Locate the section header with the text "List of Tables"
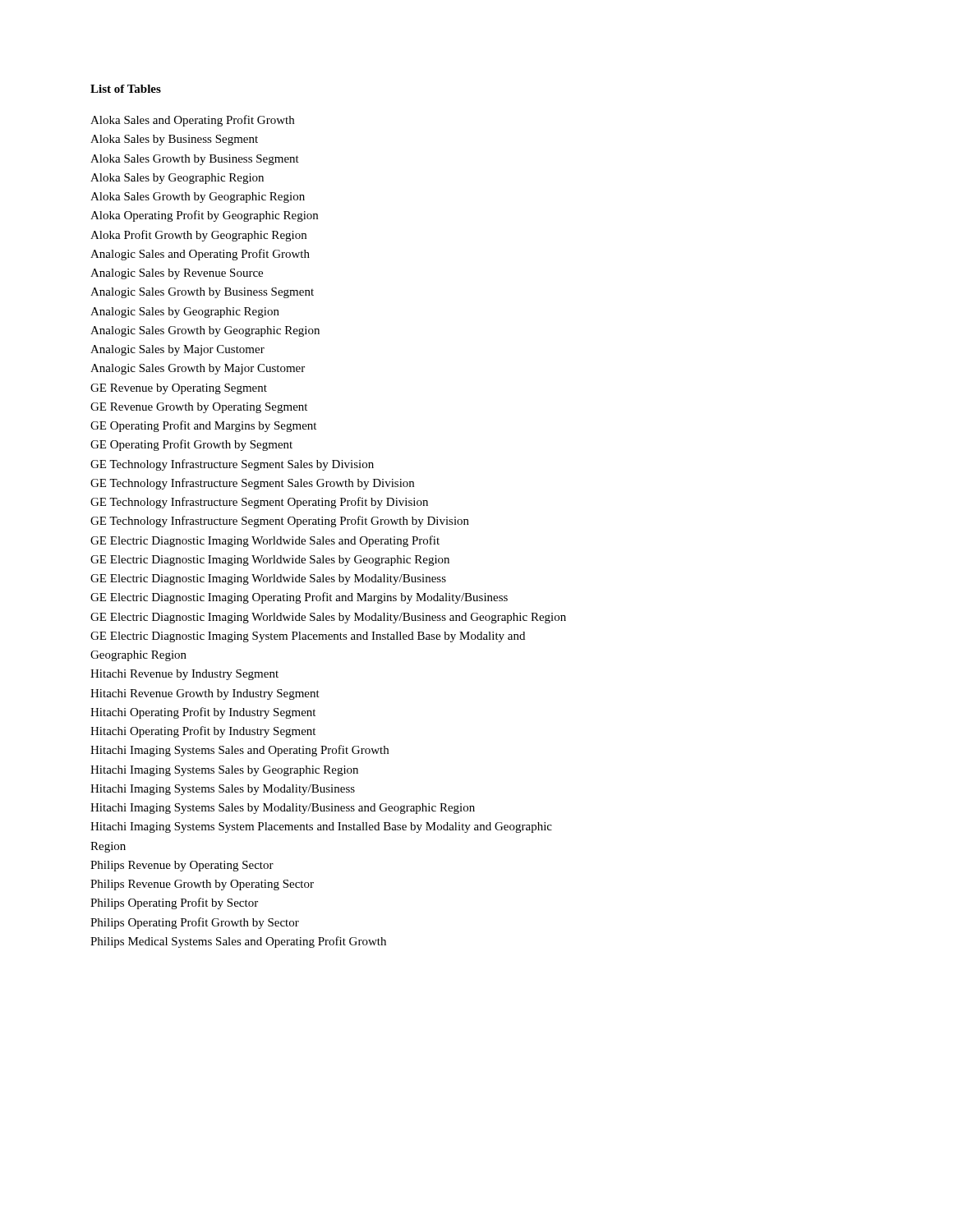Screen dimensions: 1232x953 [x=126, y=89]
